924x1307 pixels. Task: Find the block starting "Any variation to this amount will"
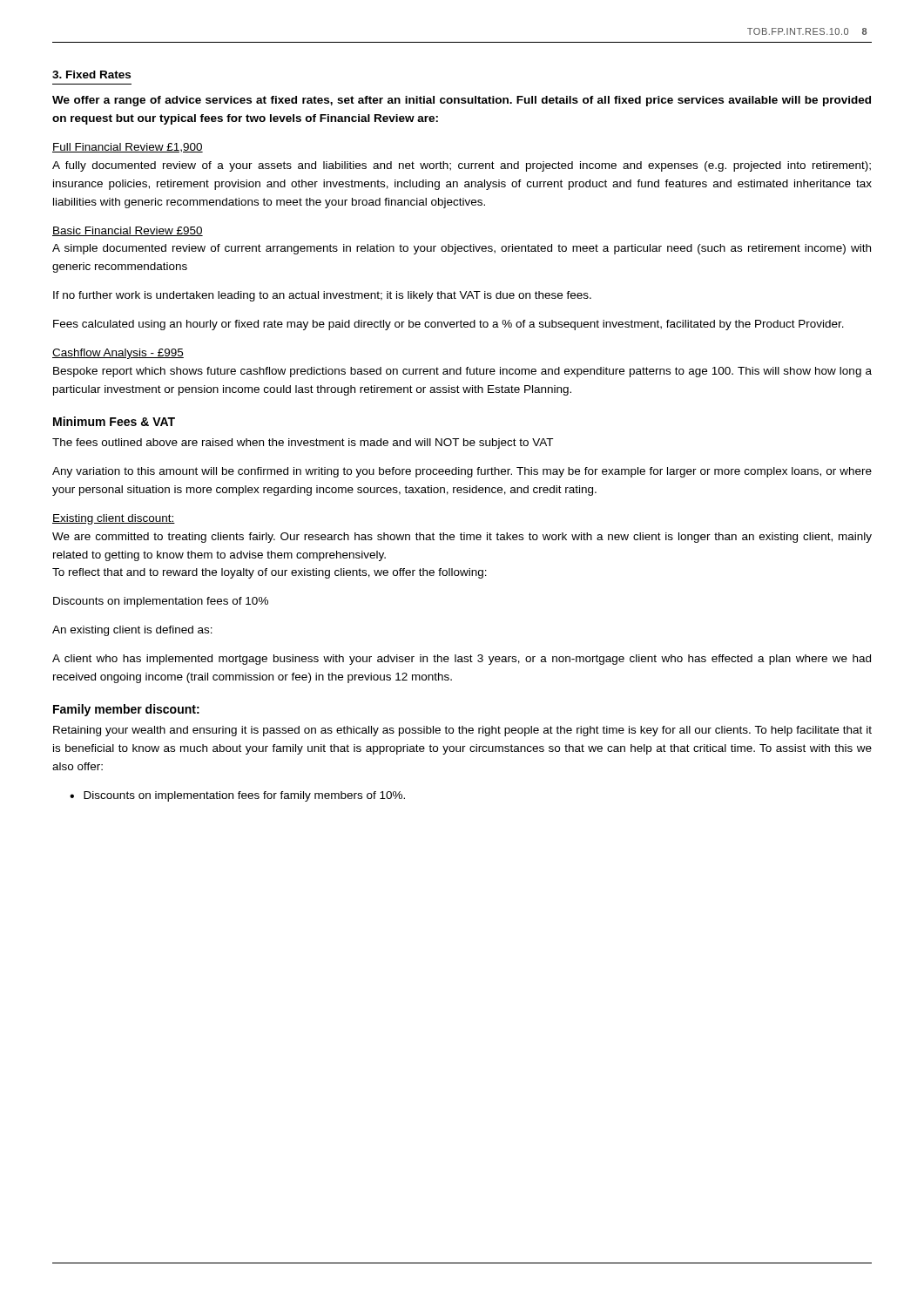[x=462, y=480]
